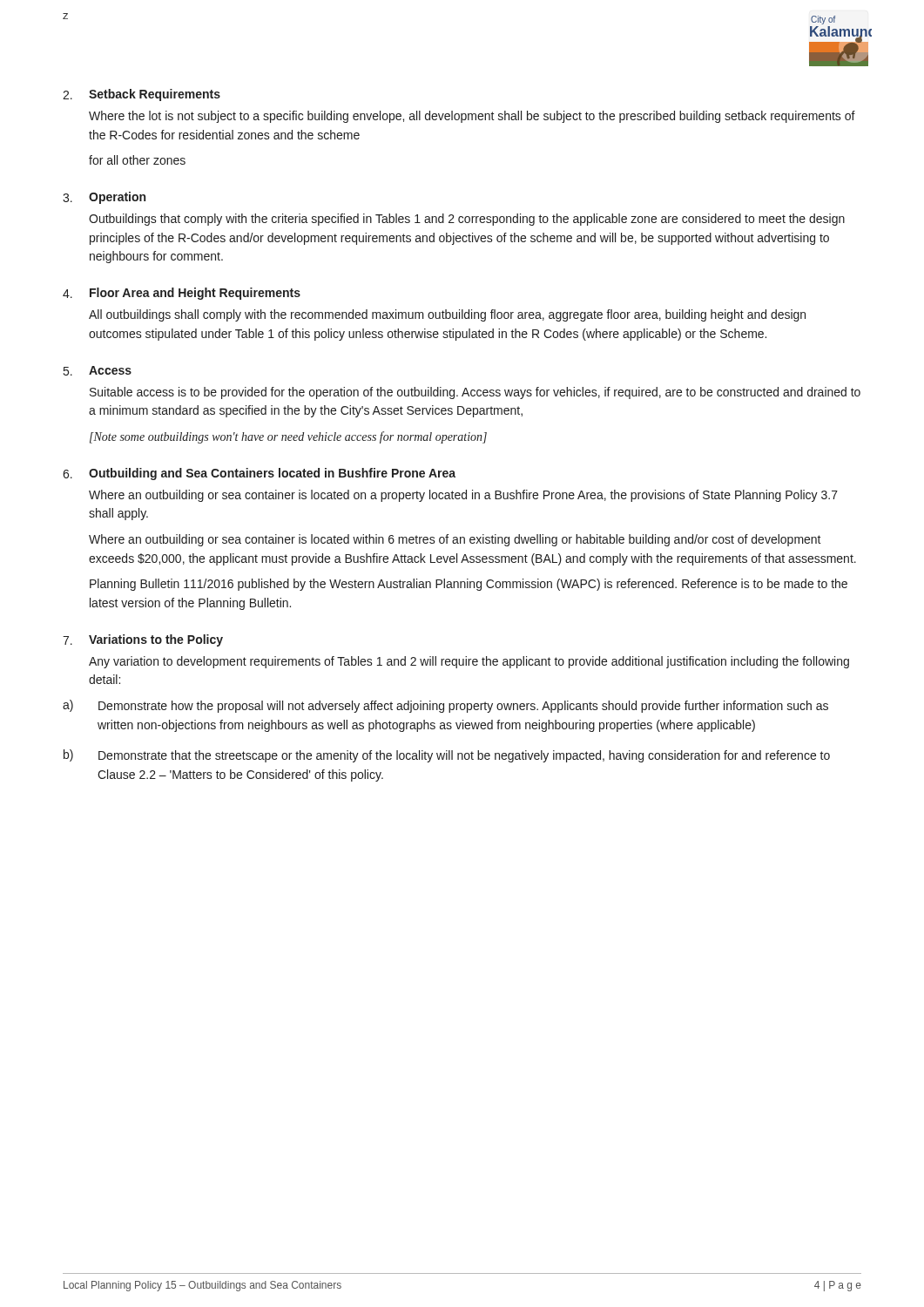Viewport: 924px width, 1307px height.
Task: Point to the section header beginning "4. Floor Area and"
Action: coord(182,293)
